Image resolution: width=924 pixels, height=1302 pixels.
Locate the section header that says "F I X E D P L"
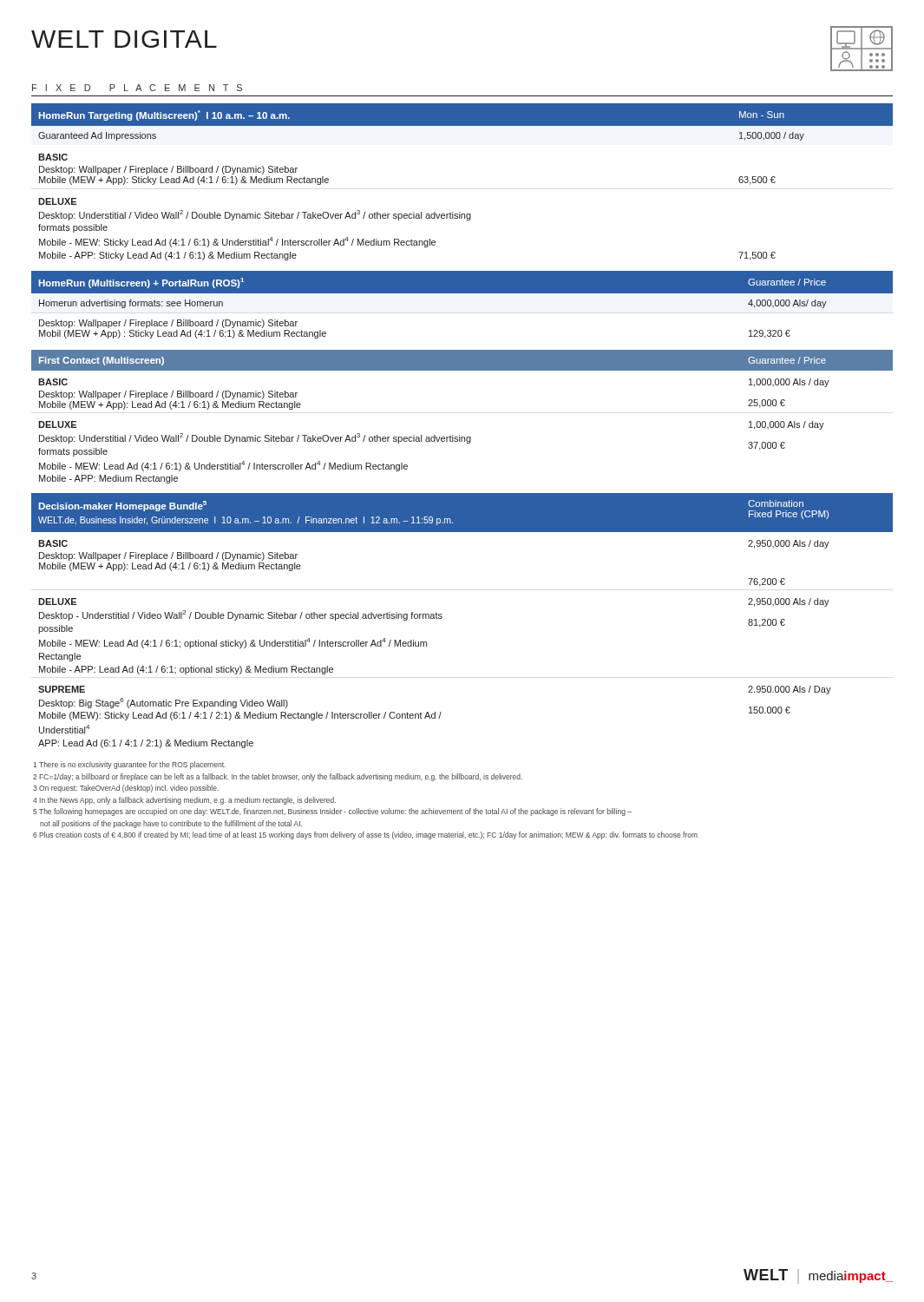pyautogui.click(x=138, y=88)
